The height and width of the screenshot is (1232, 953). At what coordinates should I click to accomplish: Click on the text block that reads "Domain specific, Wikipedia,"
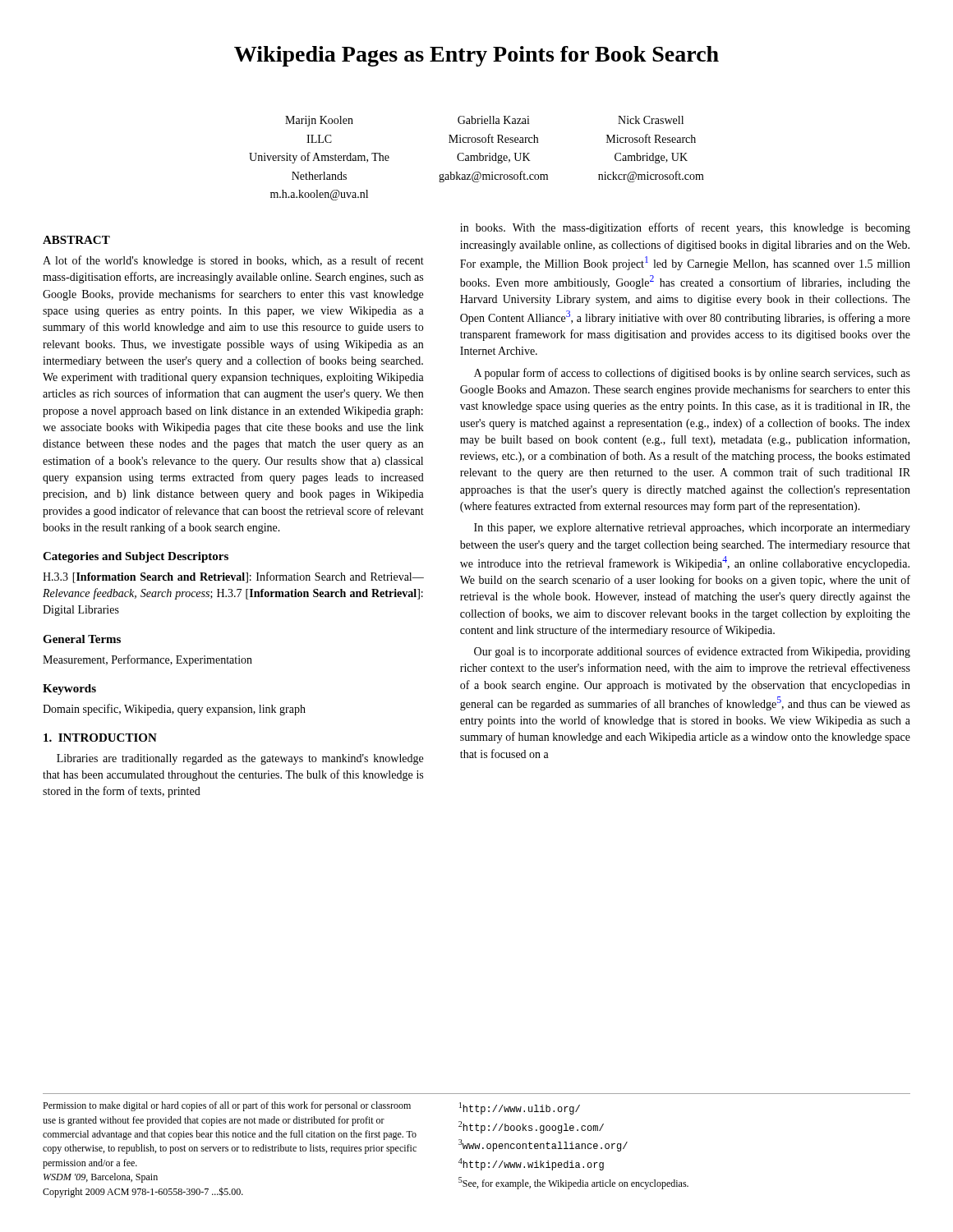[174, 709]
